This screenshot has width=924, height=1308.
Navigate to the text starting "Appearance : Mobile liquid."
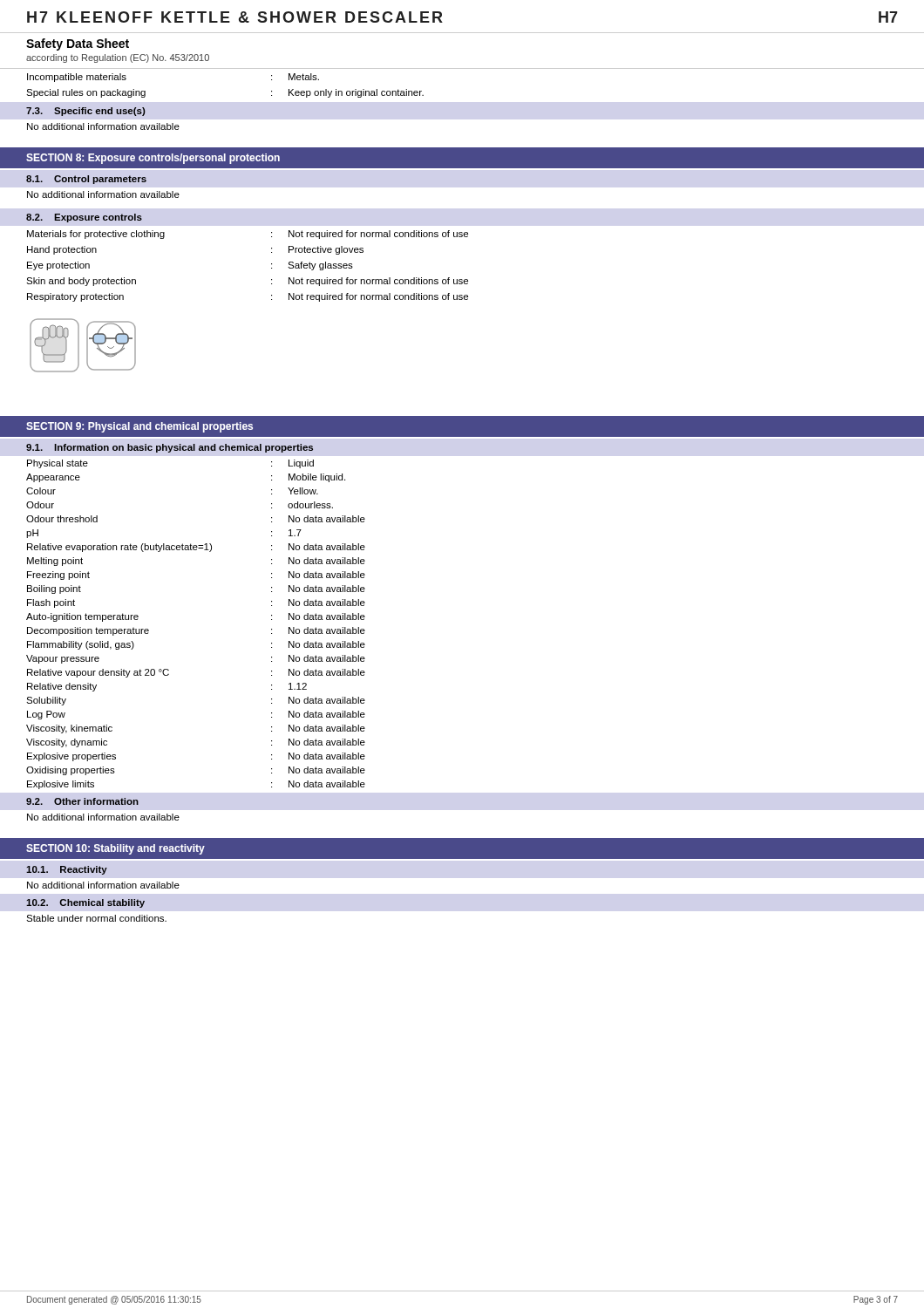[x=49, y=477]
